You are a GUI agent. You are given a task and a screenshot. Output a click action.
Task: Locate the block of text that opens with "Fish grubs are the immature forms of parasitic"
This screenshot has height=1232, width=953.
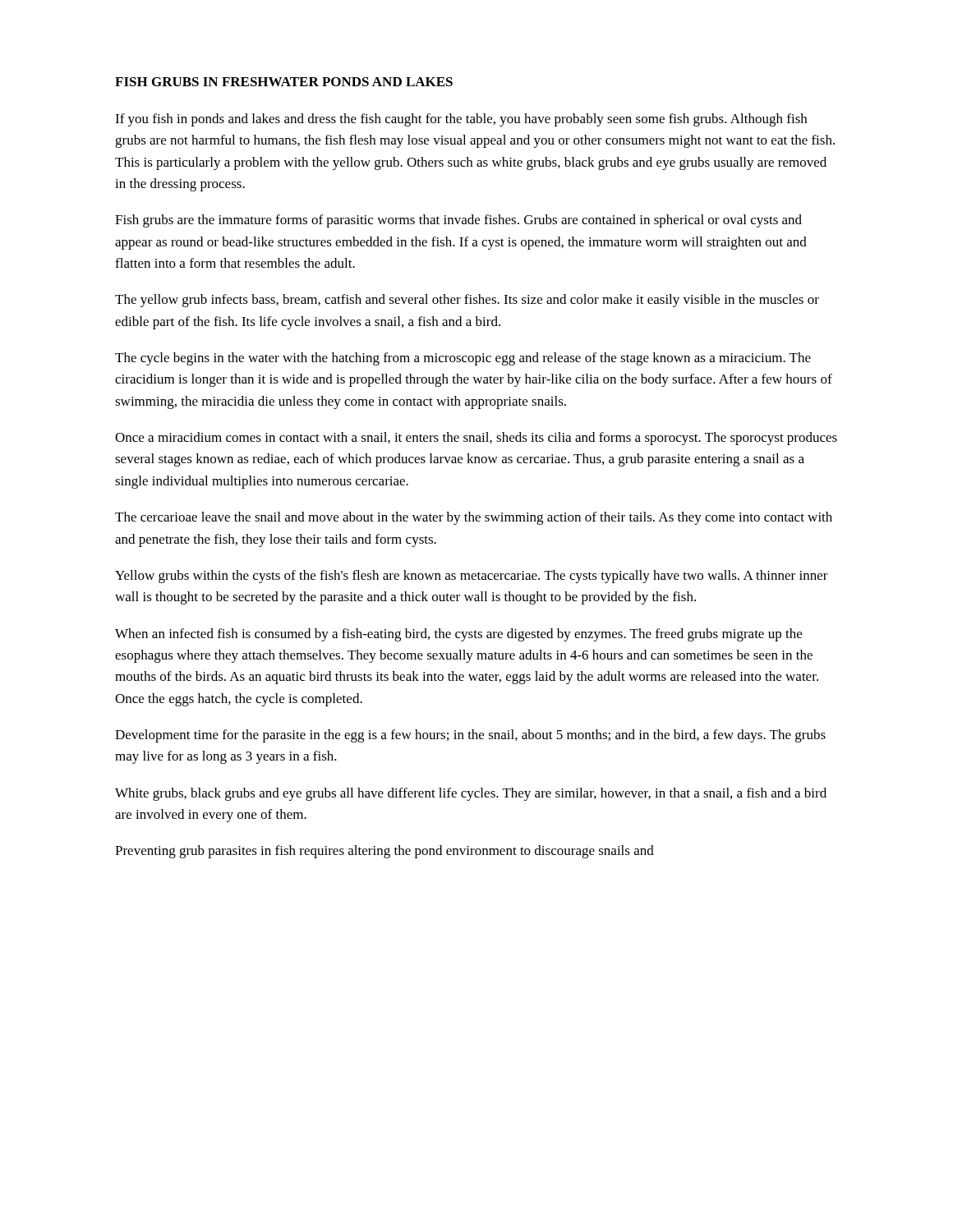(461, 242)
